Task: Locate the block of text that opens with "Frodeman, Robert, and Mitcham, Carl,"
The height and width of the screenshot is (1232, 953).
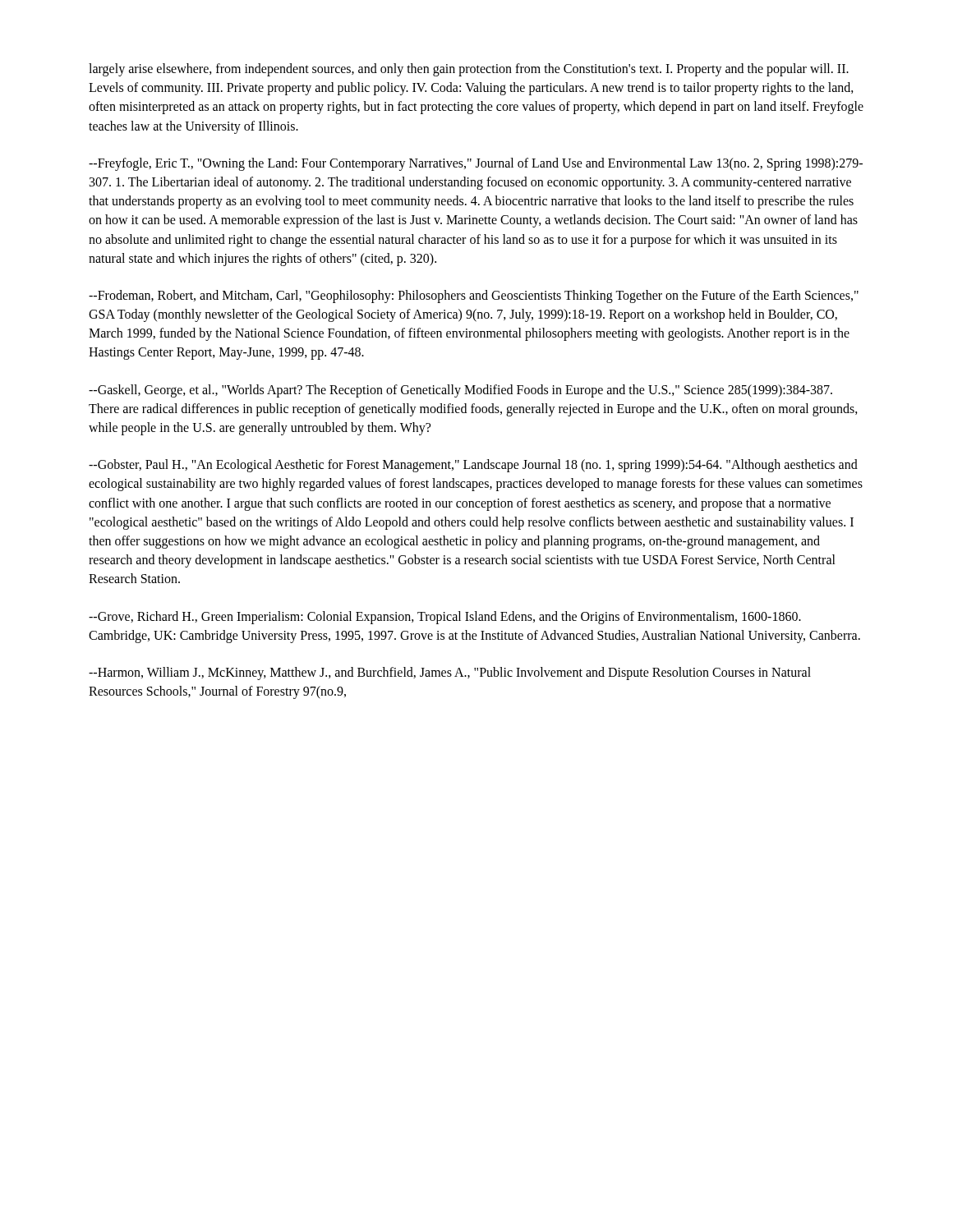Action: tap(474, 324)
